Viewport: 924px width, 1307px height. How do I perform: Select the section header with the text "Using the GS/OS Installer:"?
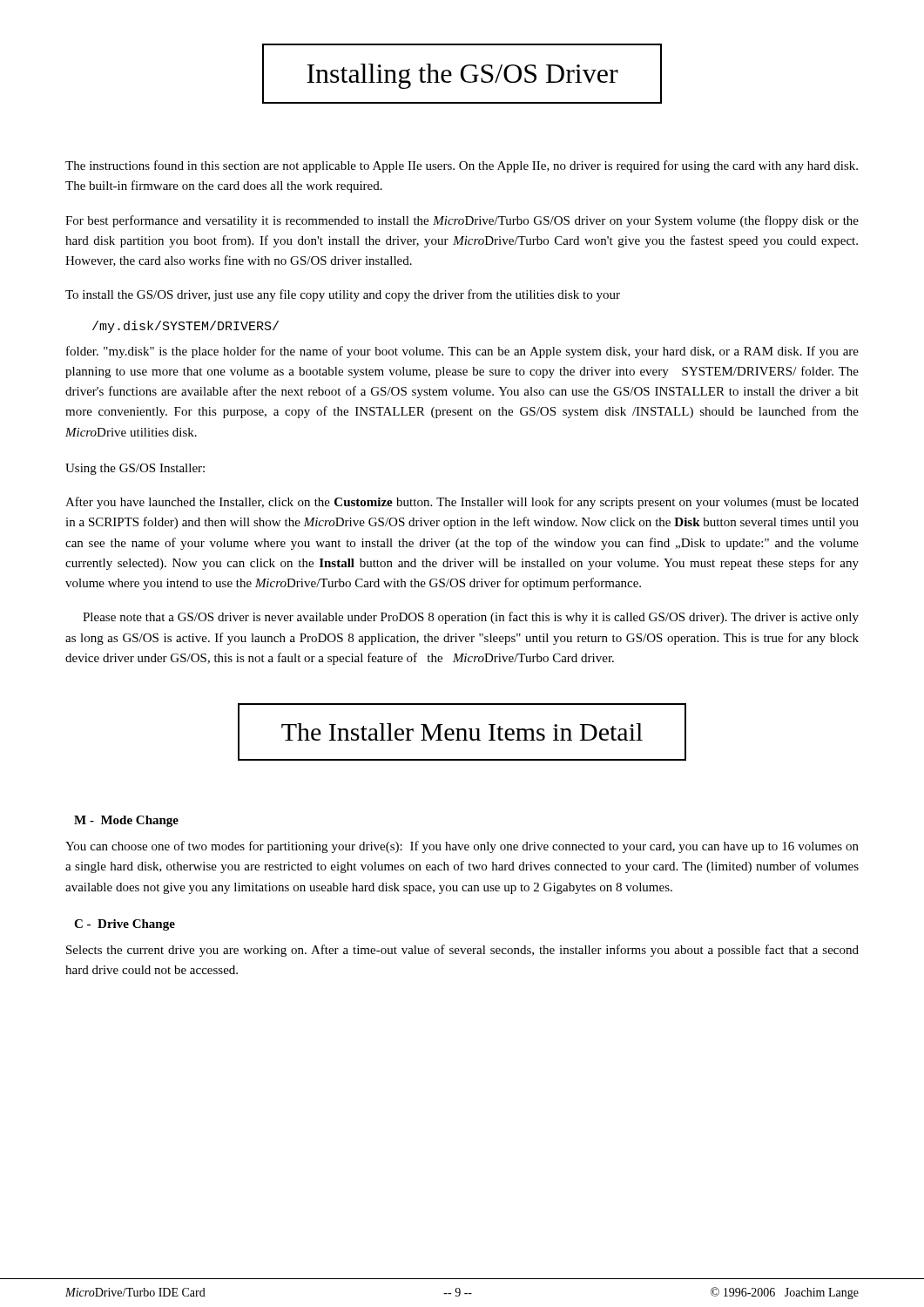pyautogui.click(x=136, y=468)
